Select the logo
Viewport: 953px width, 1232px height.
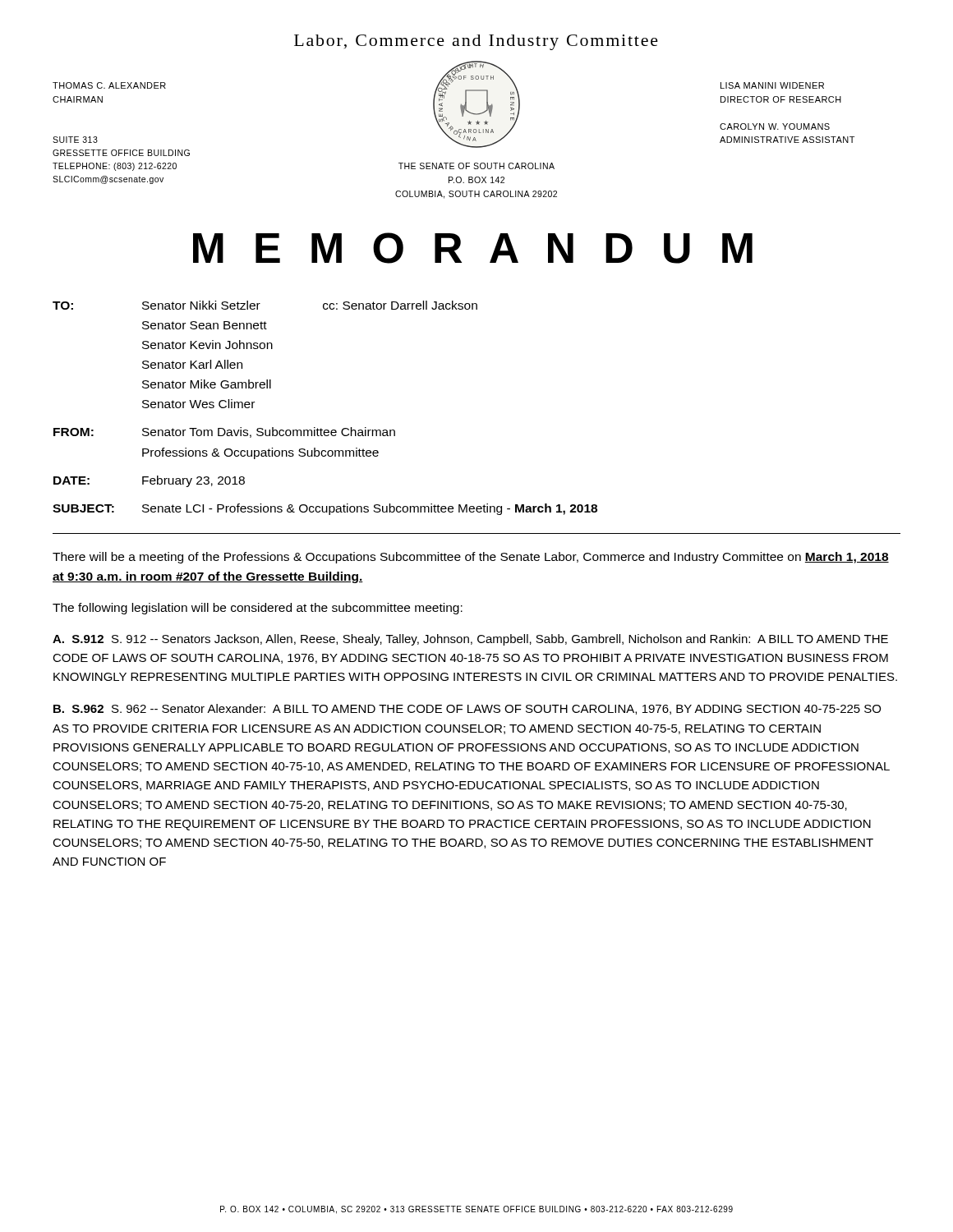pyautogui.click(x=476, y=104)
